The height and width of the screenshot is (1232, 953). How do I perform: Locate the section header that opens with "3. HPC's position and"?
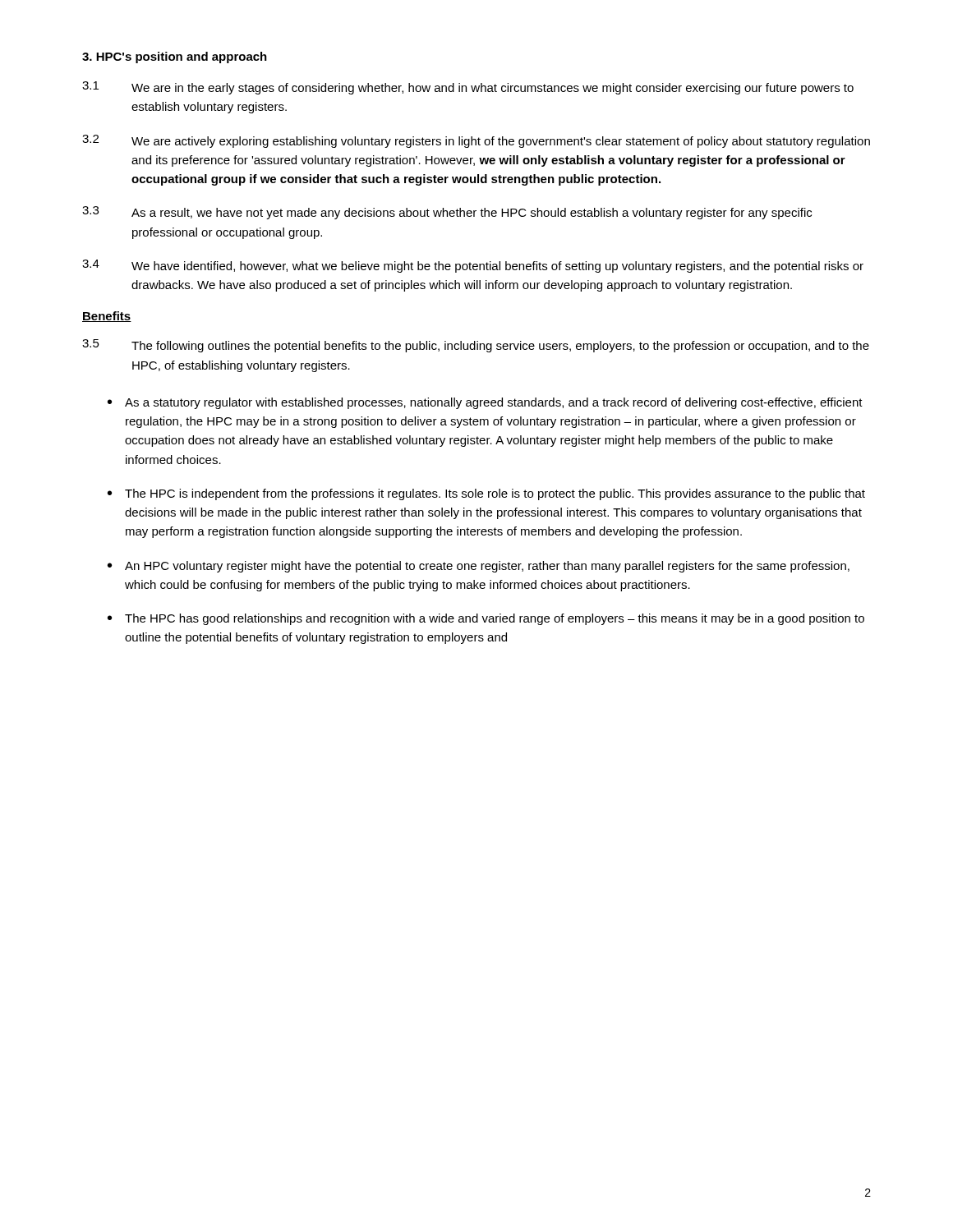click(175, 56)
